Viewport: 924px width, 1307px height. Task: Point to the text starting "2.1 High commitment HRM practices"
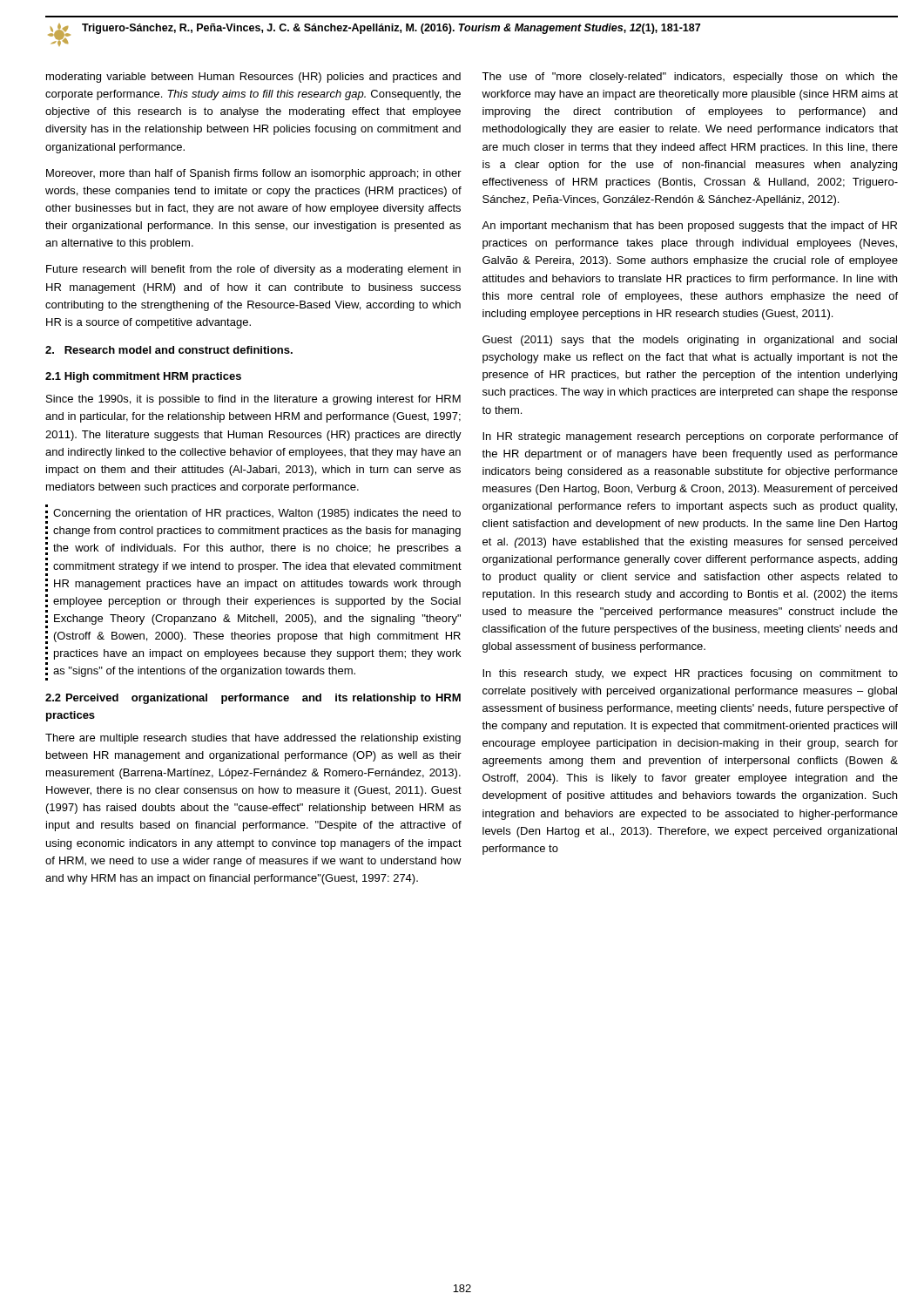(x=143, y=376)
